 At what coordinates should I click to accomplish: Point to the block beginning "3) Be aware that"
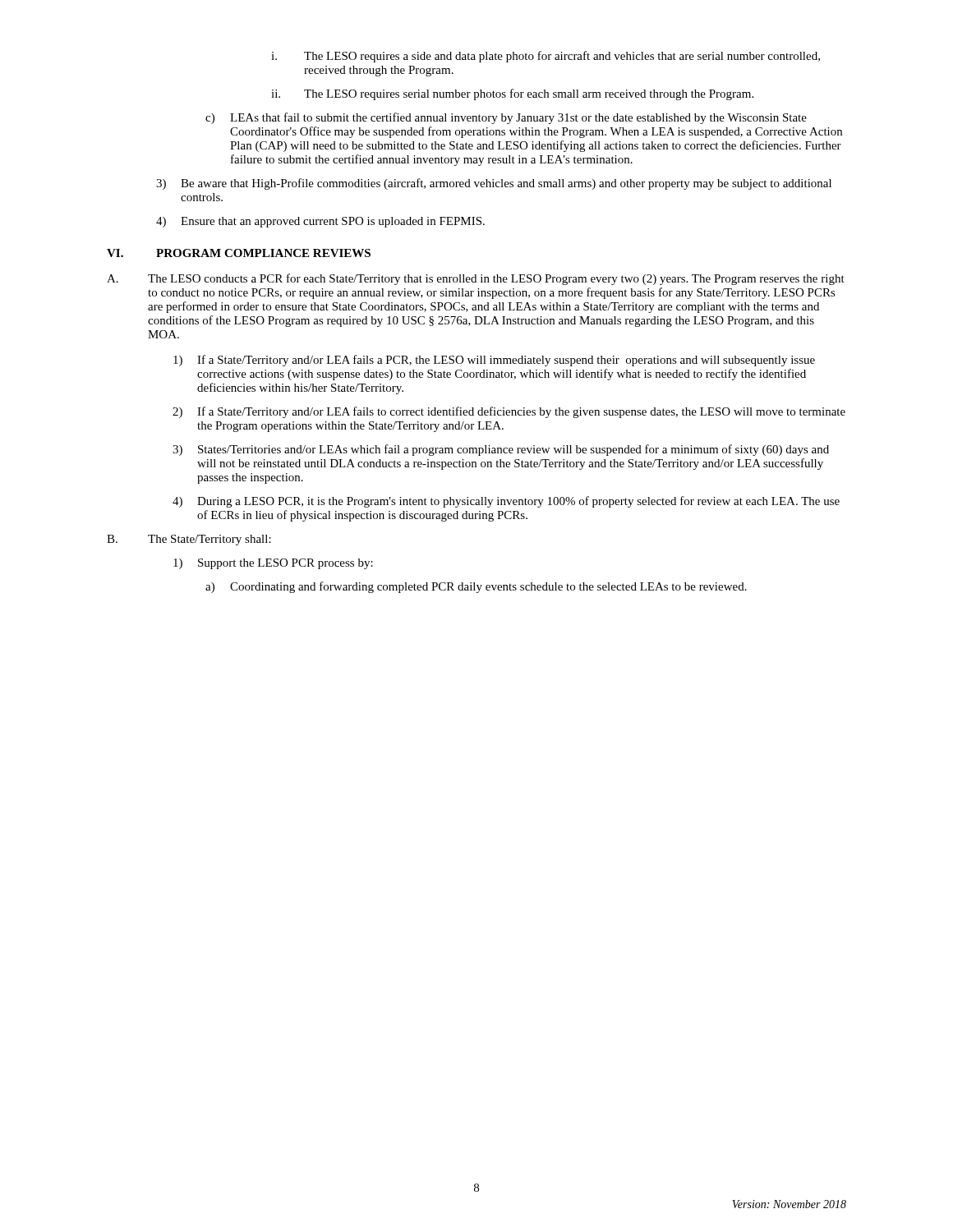point(501,191)
